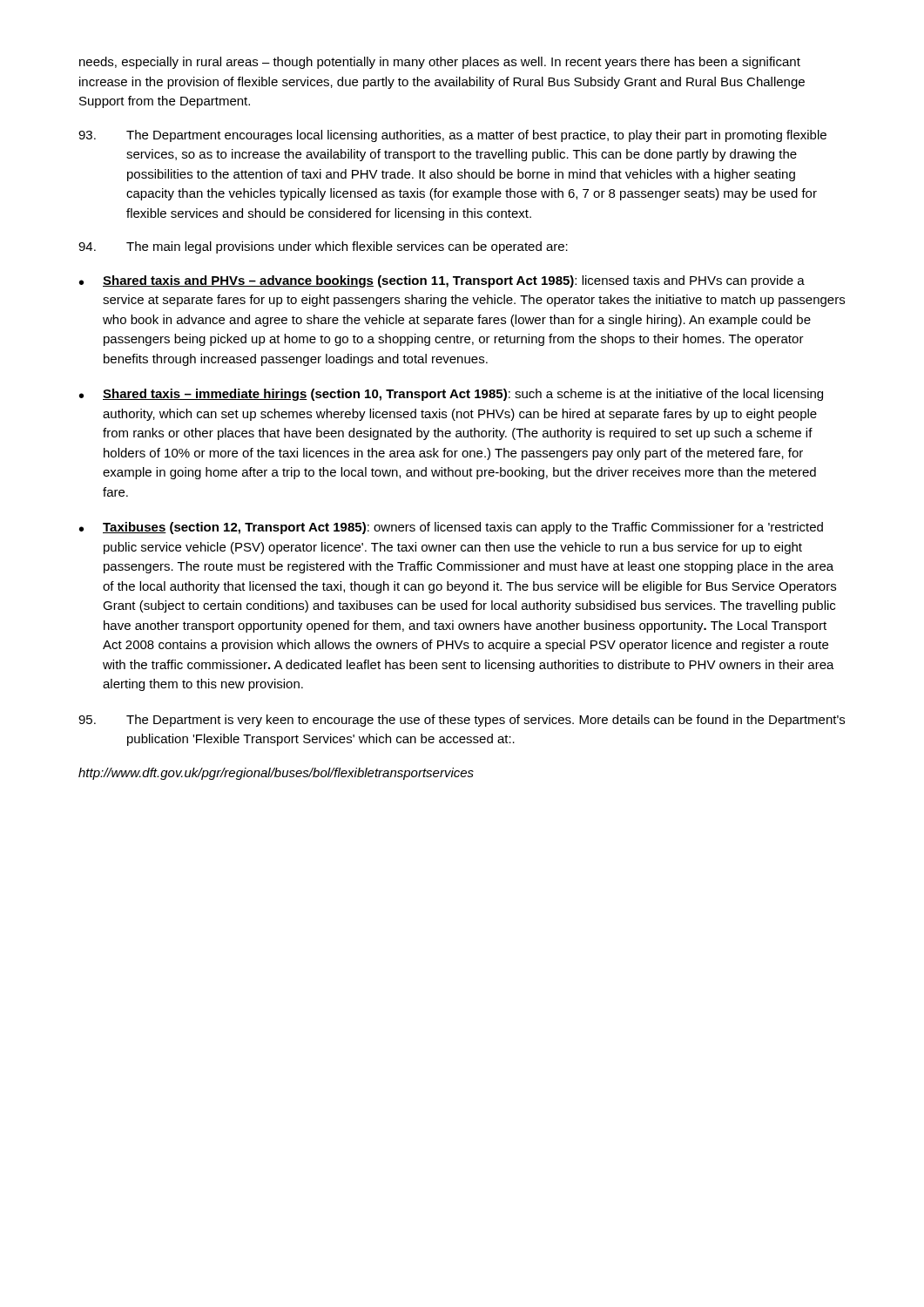Click on the list item that says "• Taxibuses (section"
This screenshot has height=1307, width=924.
[462, 606]
